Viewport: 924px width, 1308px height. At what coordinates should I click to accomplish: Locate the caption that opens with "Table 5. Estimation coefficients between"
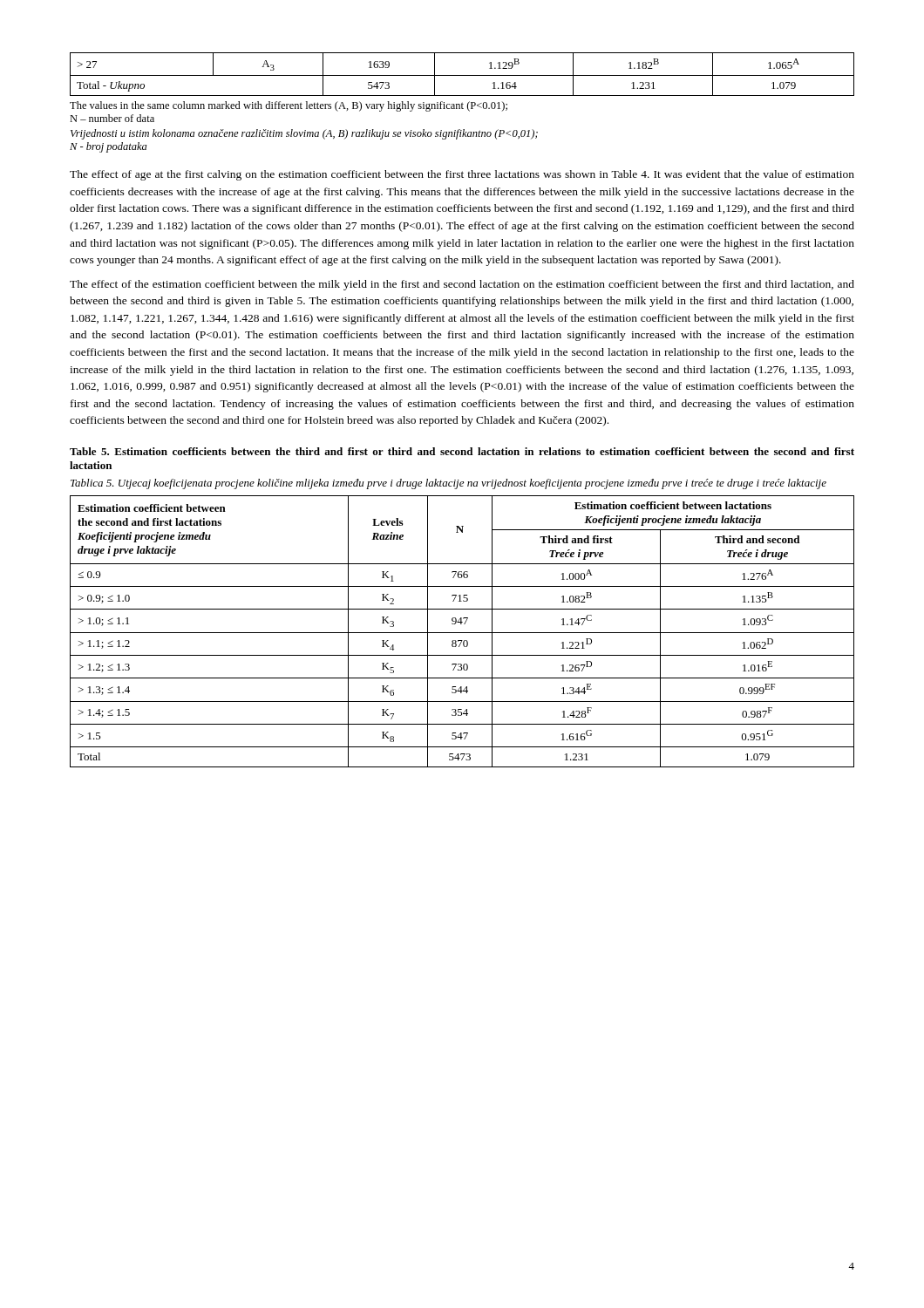(x=462, y=458)
